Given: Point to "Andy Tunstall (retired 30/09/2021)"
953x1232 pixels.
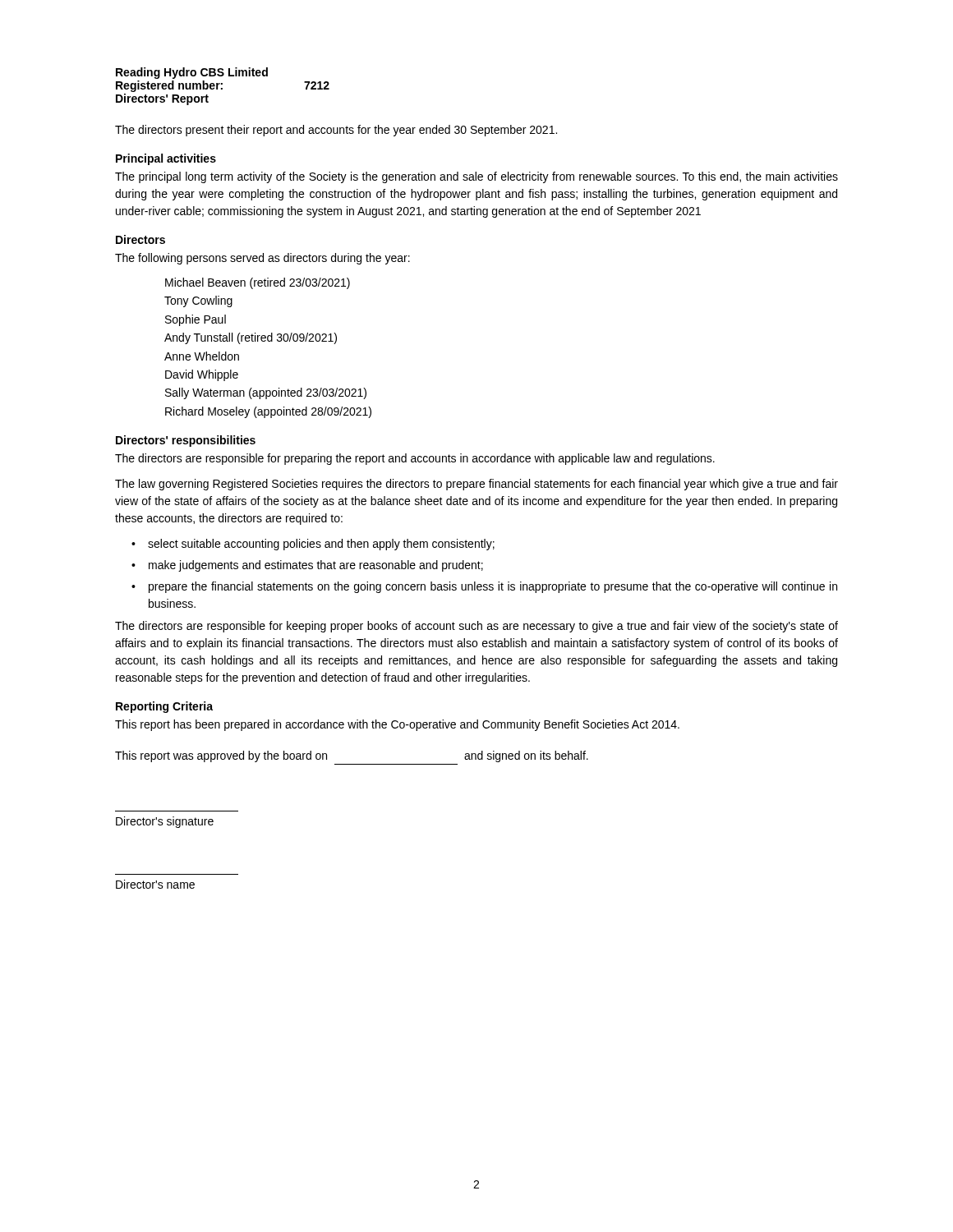Looking at the screenshot, I should [x=251, y=338].
